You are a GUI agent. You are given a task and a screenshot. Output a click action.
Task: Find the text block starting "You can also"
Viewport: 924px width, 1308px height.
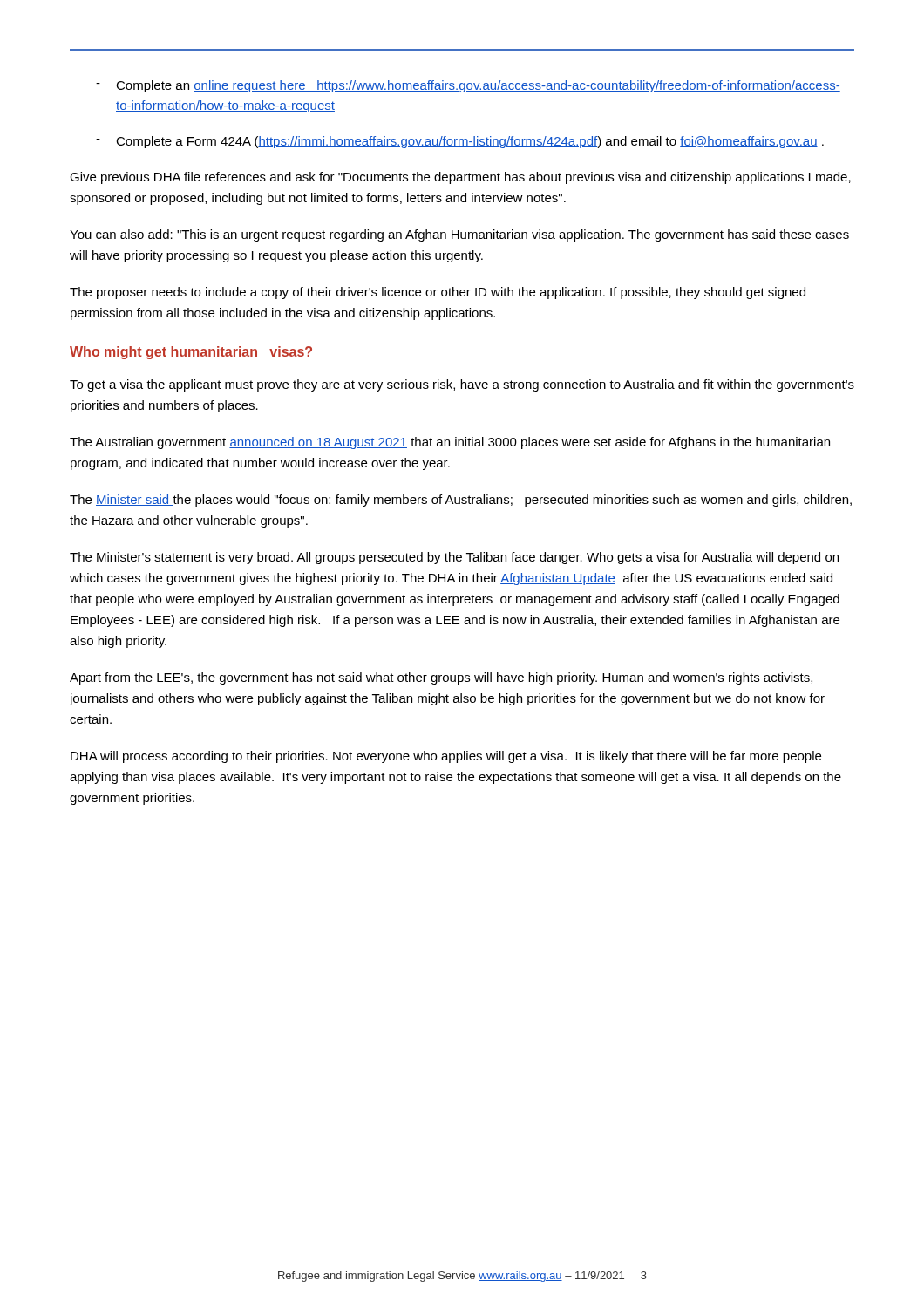(460, 245)
